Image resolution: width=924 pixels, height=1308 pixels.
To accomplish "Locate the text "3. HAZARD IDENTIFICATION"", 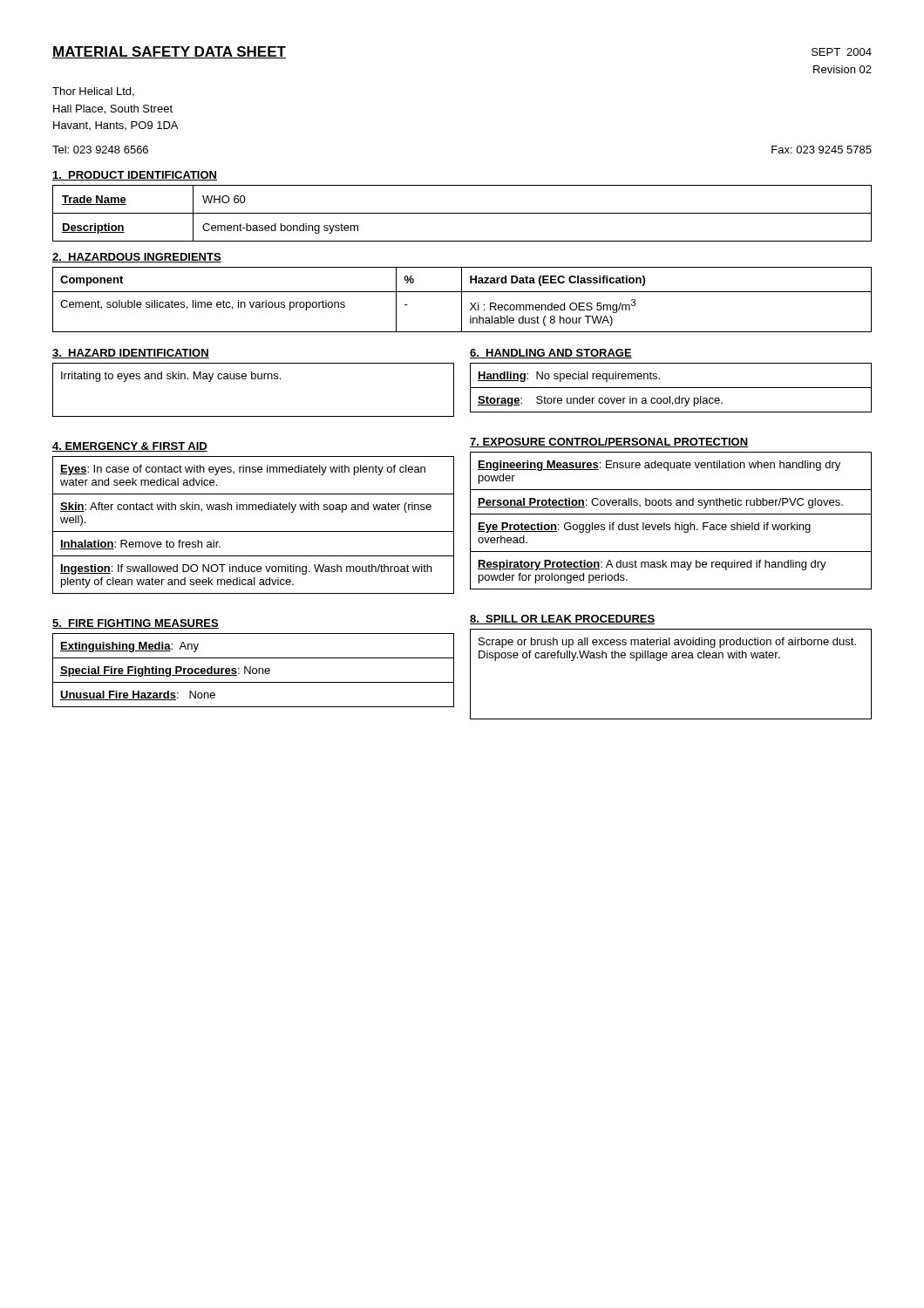I will pos(131,353).
